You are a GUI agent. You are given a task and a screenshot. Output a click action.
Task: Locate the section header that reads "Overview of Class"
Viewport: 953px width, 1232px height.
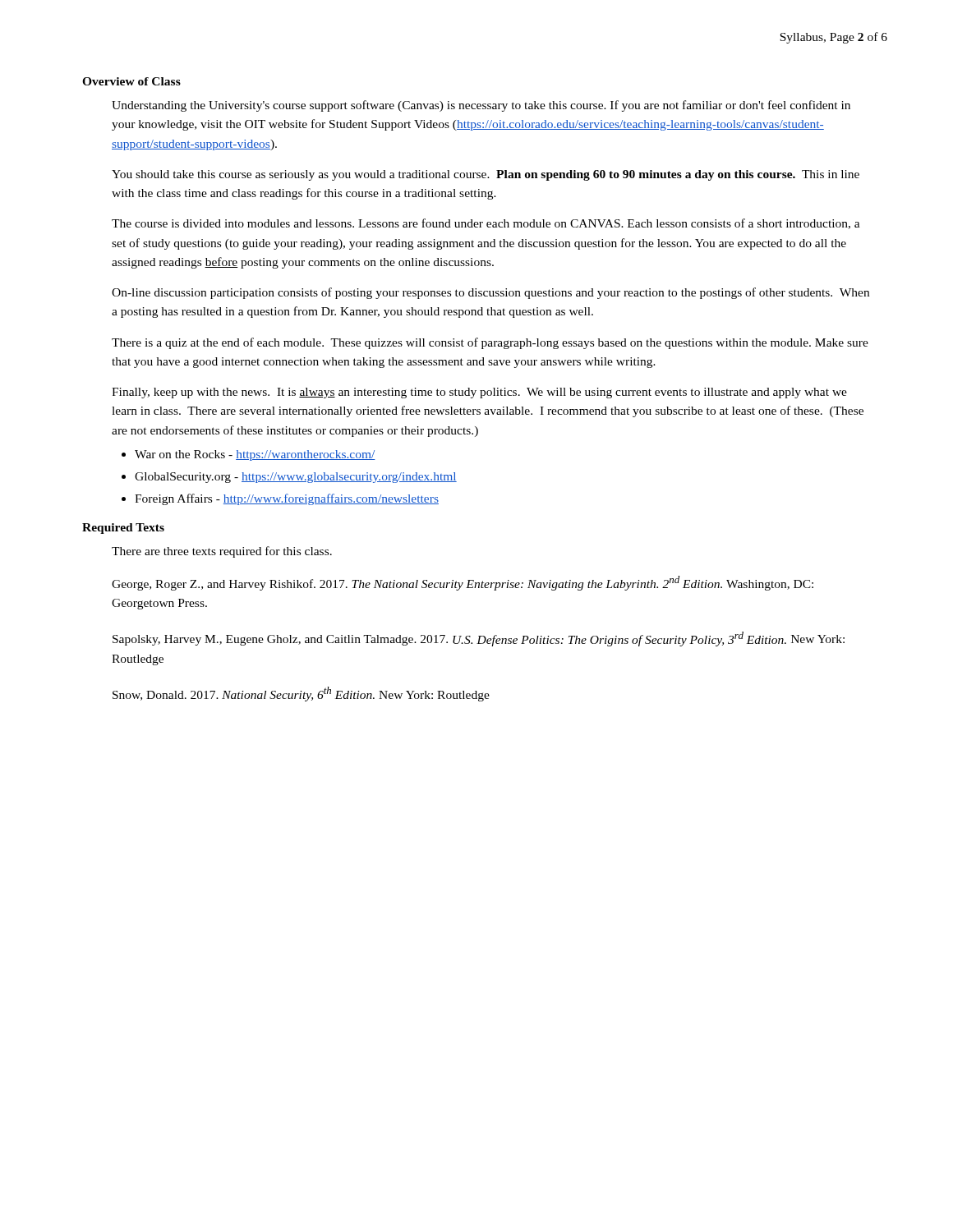click(131, 81)
